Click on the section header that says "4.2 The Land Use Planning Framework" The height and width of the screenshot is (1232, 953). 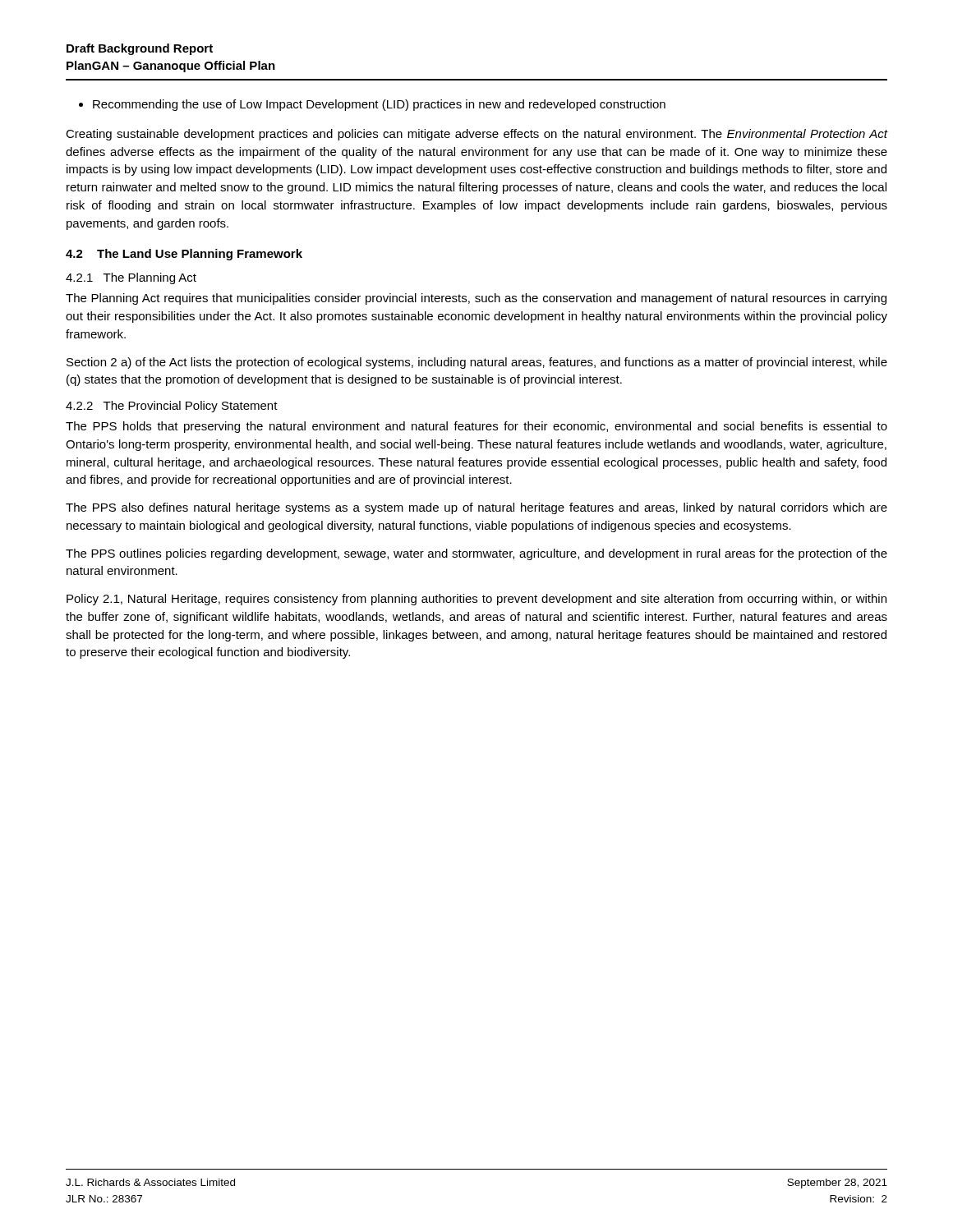(x=184, y=254)
